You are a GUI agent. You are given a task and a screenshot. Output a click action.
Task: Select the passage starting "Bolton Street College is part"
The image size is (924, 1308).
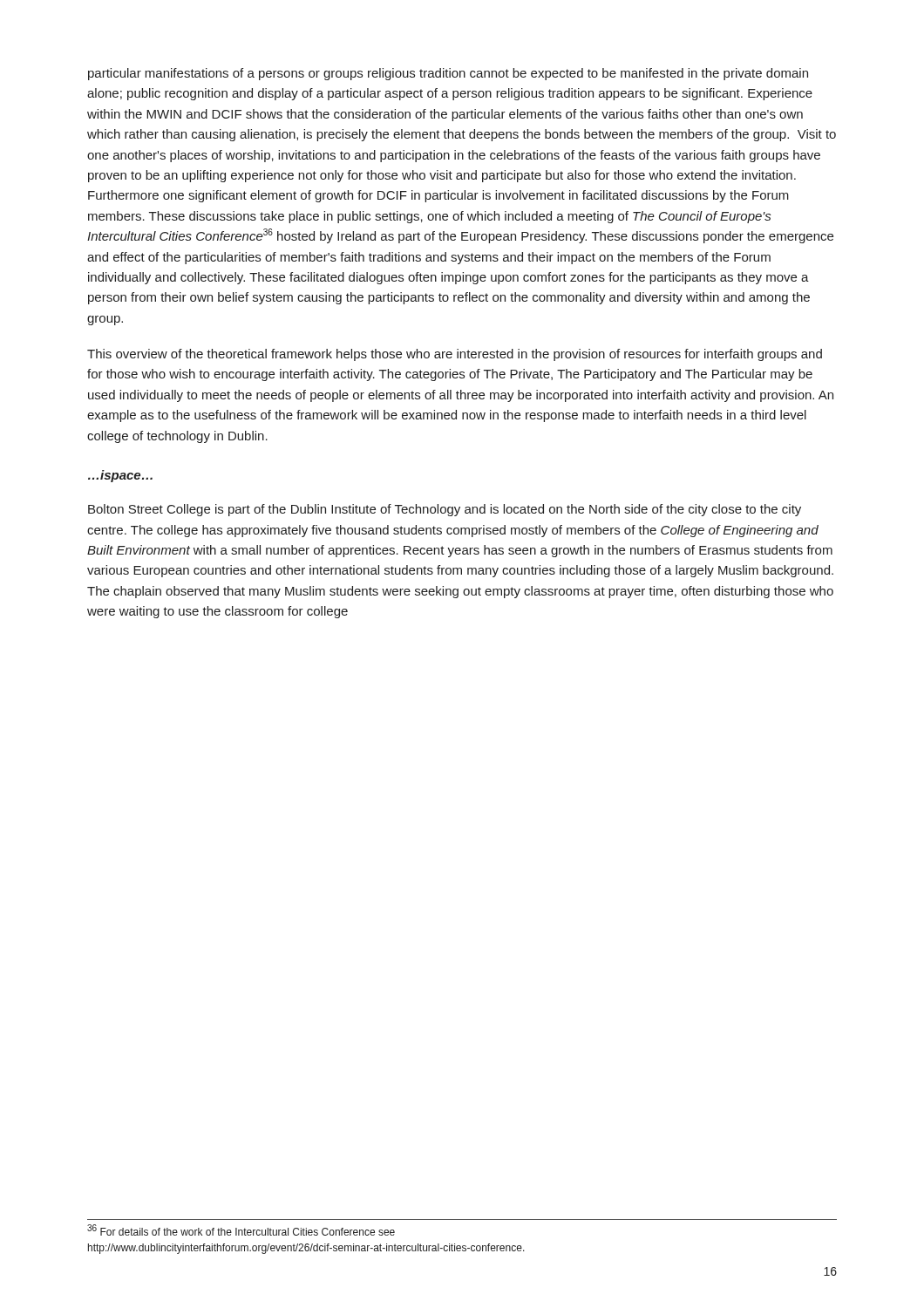coord(462,560)
